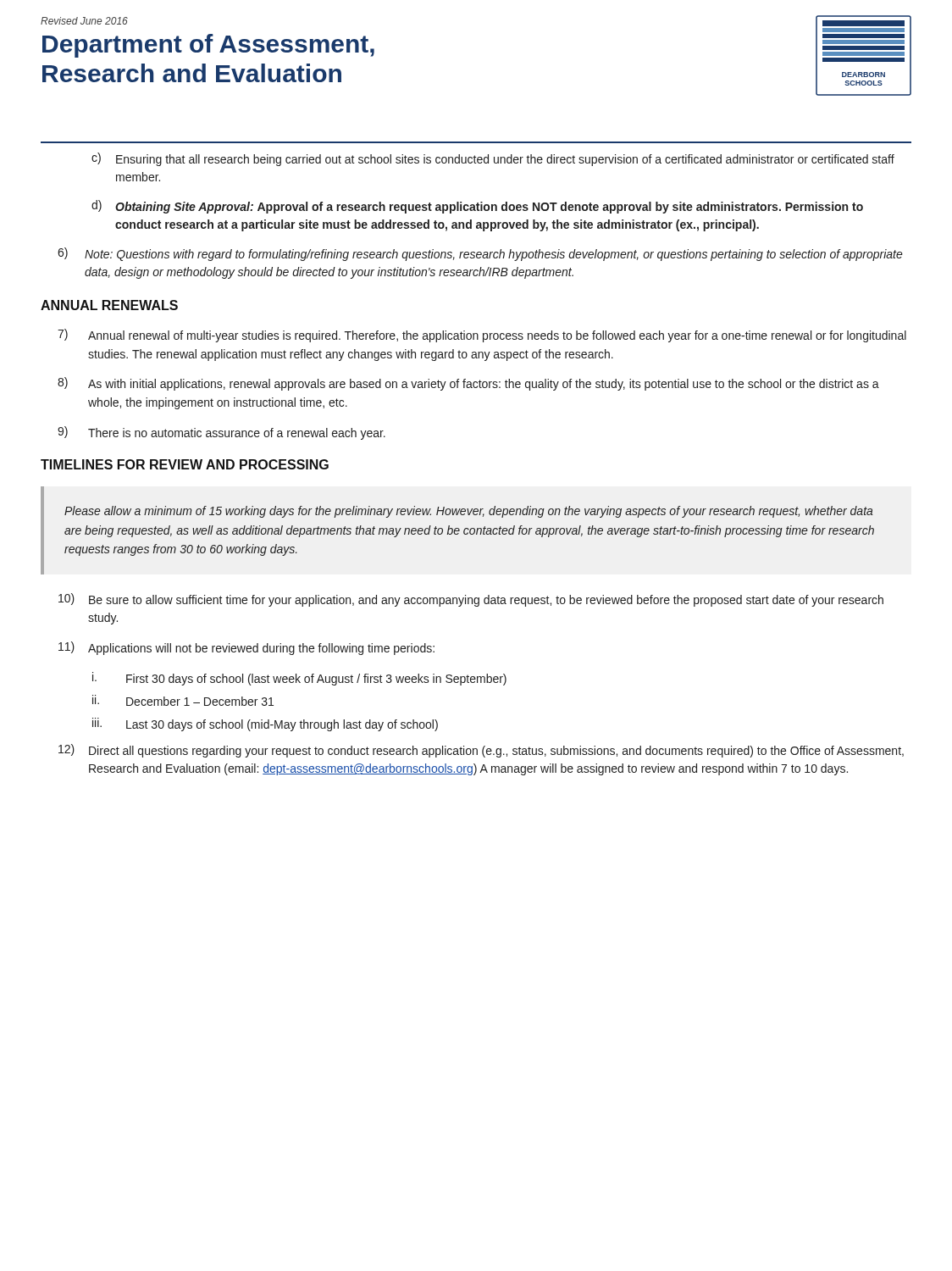Screen dimensions: 1271x952
Task: Navigate to the passage starting "i. First 30 days of school"
Action: pyautogui.click(x=299, y=679)
